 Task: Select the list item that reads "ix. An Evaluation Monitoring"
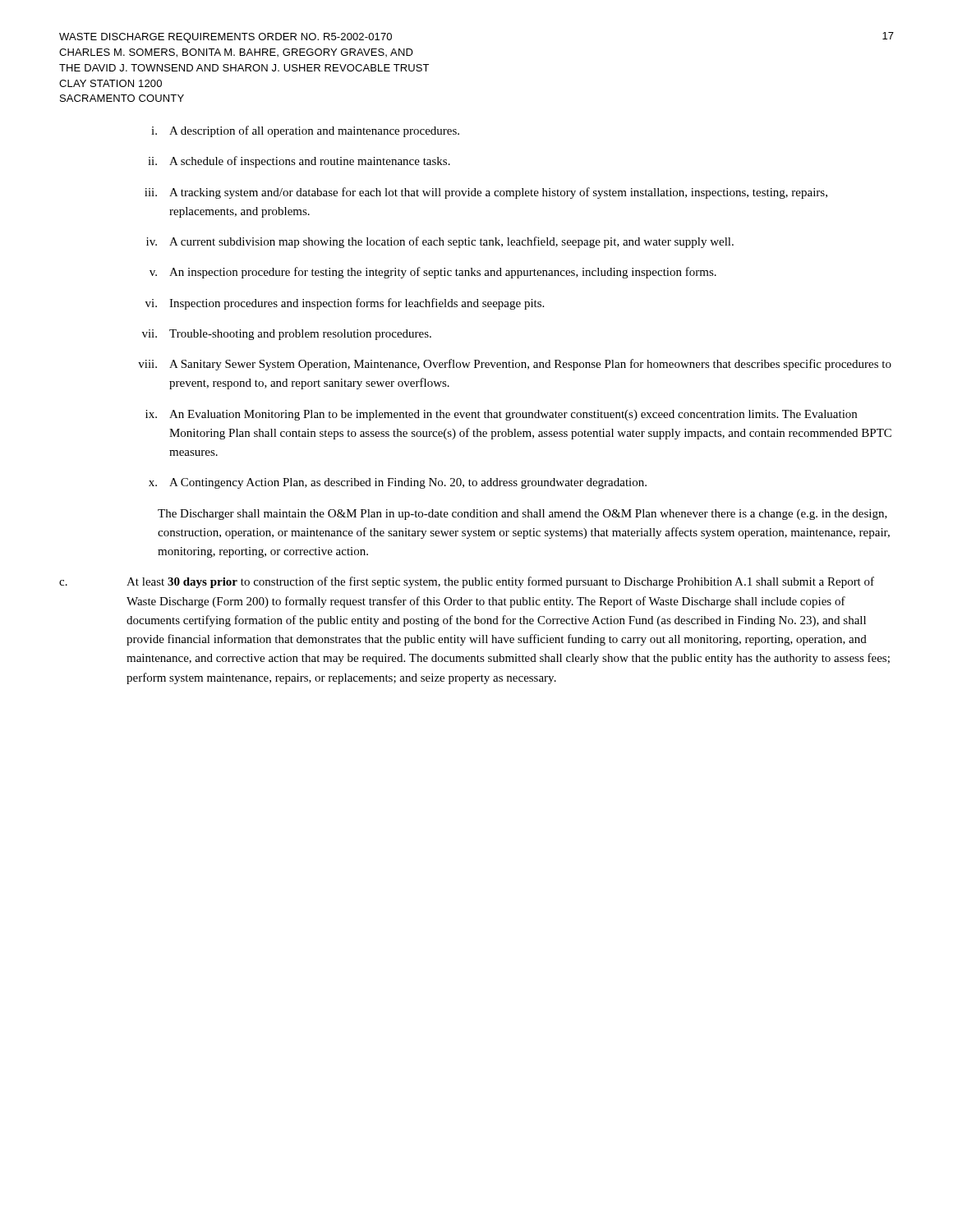476,433
